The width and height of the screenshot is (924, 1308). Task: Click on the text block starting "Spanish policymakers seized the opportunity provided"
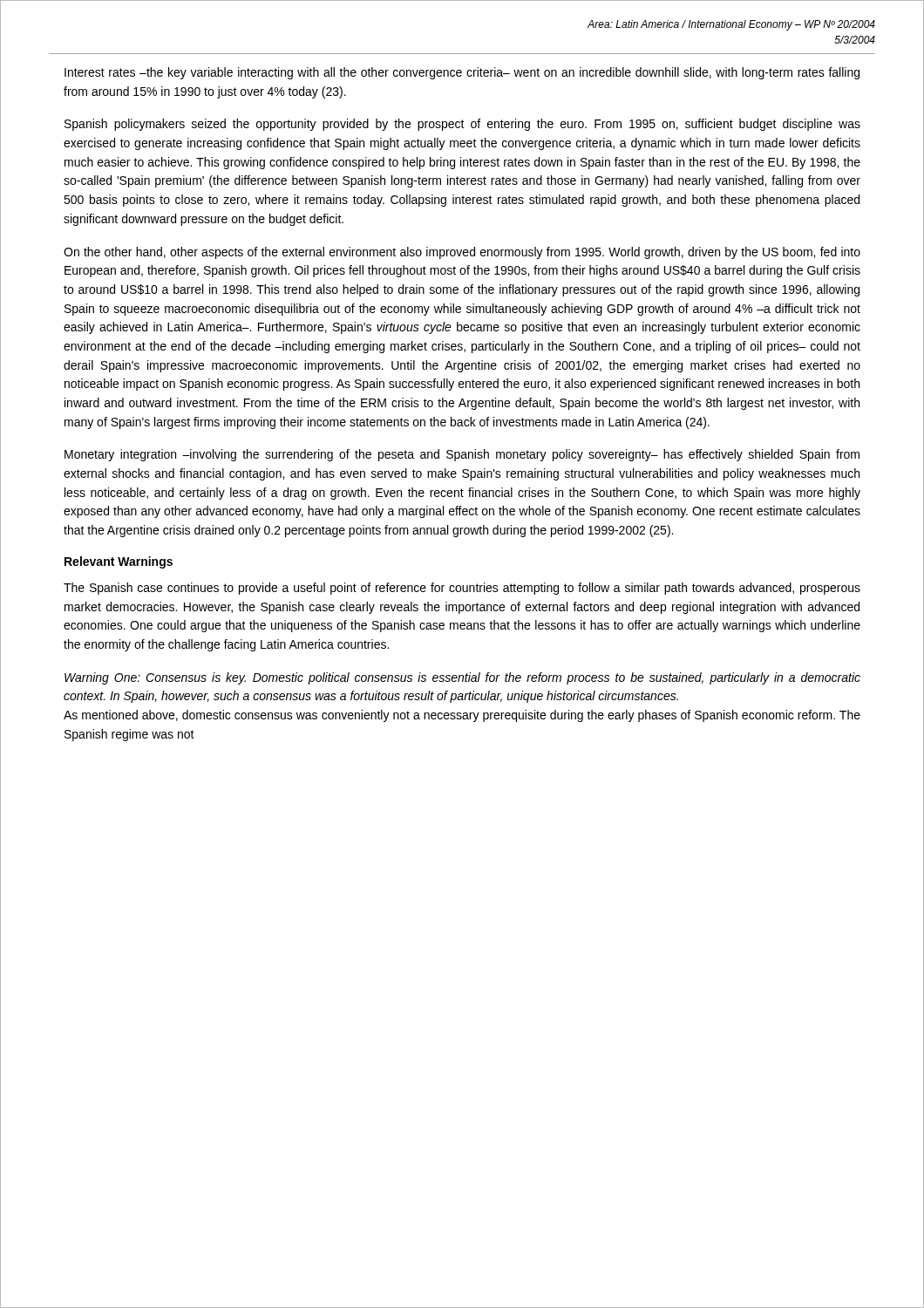pyautogui.click(x=462, y=171)
